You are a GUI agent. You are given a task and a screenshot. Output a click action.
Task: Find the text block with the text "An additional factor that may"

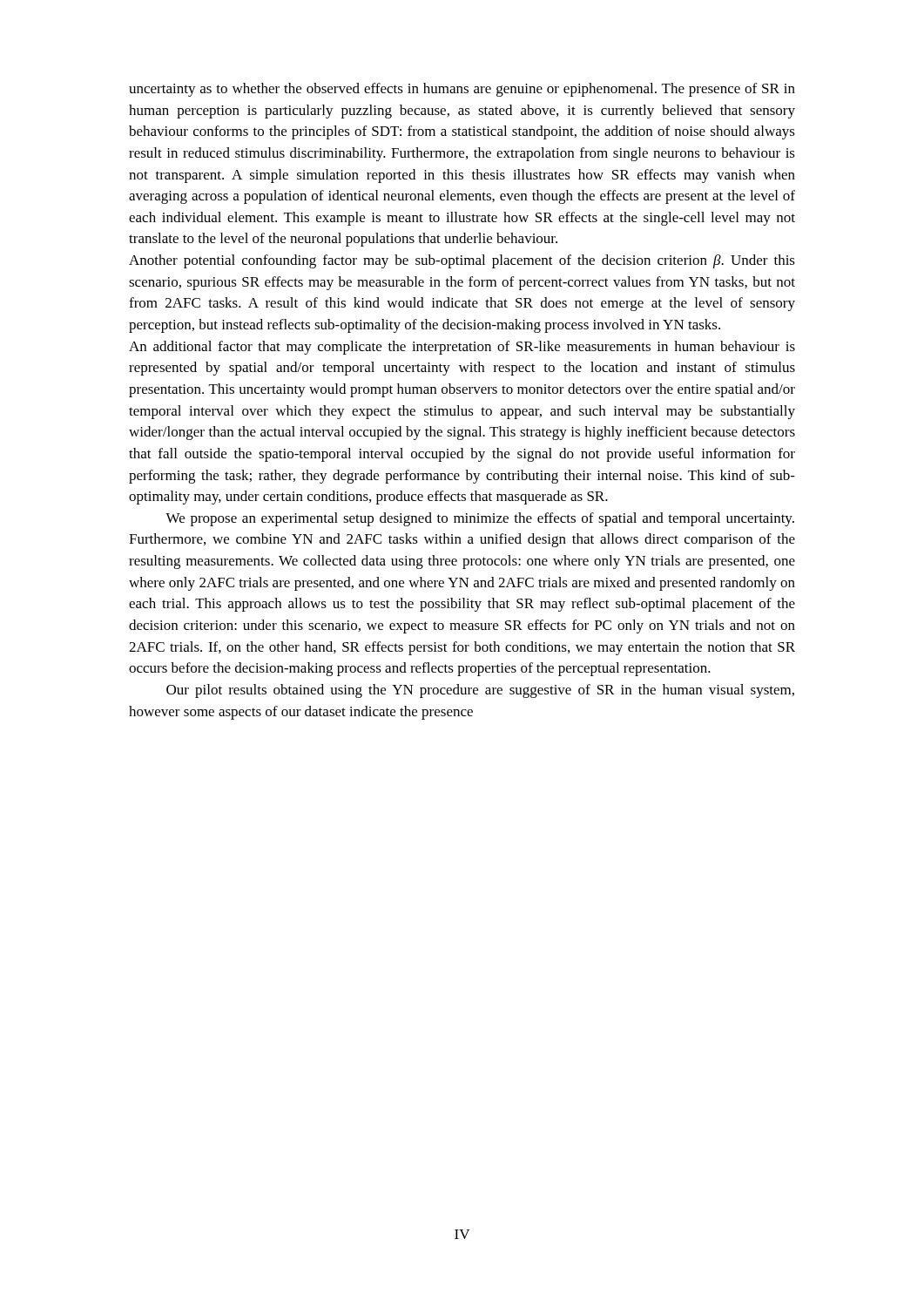pos(462,421)
